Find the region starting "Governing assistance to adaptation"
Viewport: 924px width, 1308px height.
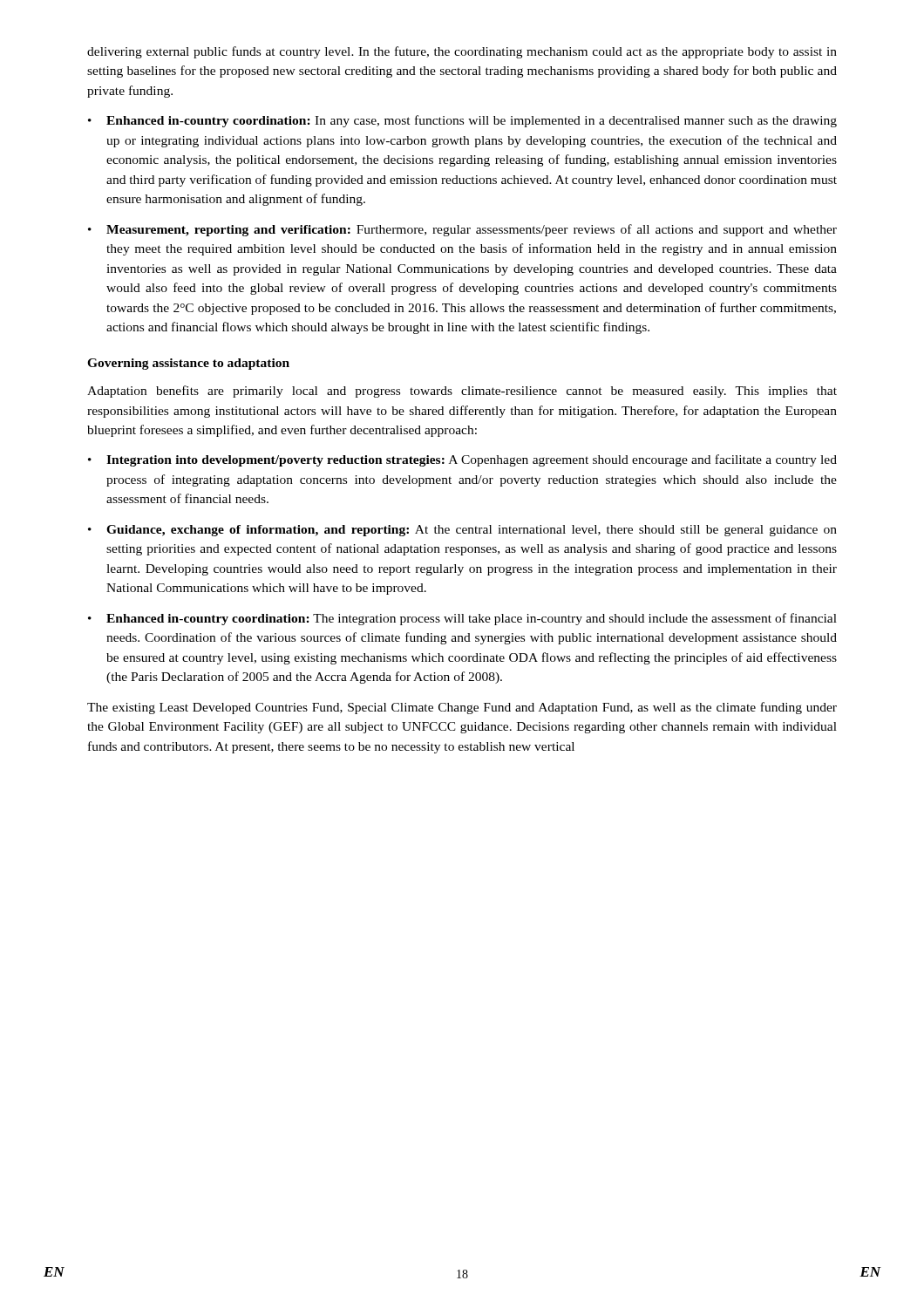pyautogui.click(x=188, y=362)
